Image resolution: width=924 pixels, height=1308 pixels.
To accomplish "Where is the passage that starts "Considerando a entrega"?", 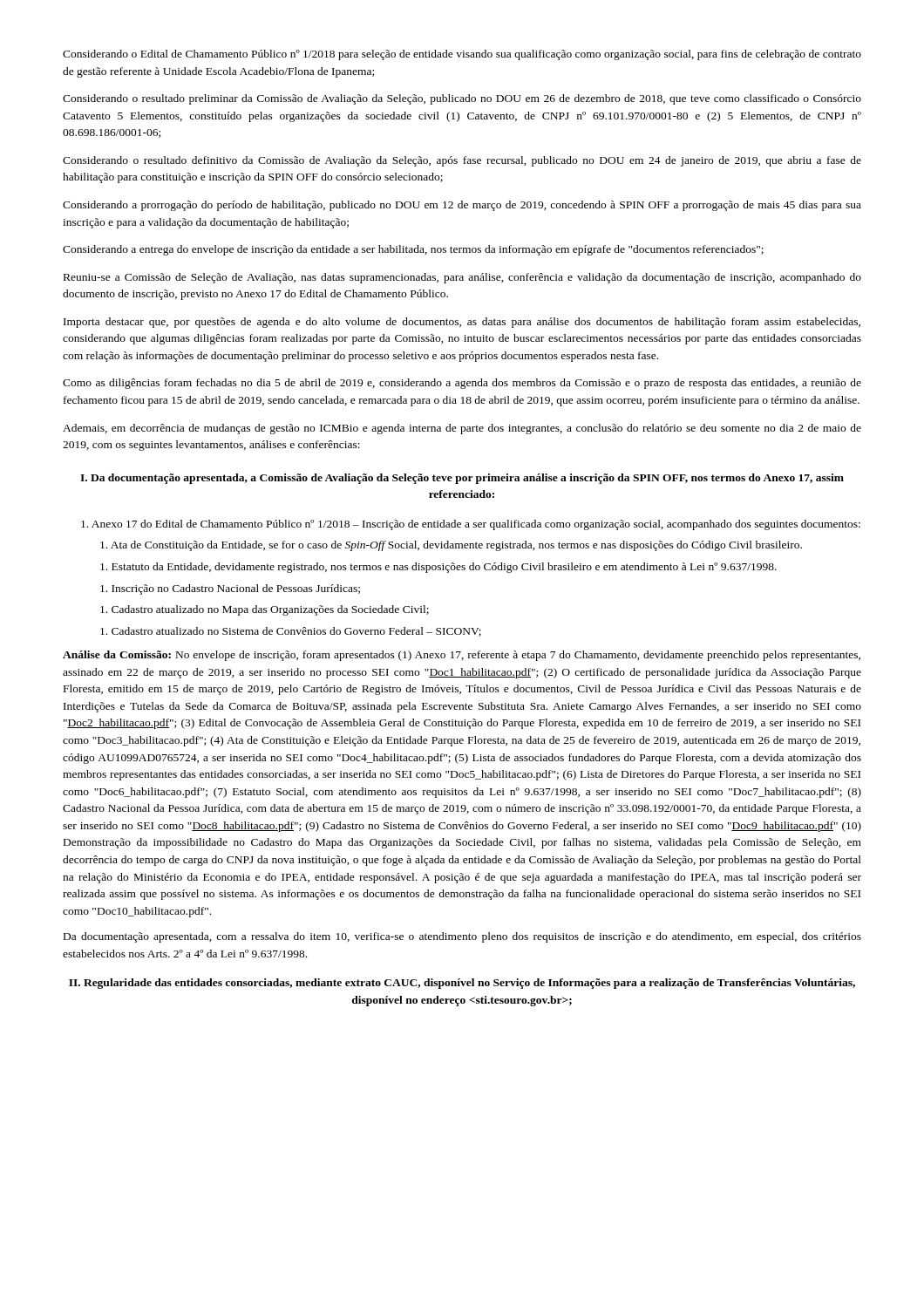I will (x=413, y=249).
